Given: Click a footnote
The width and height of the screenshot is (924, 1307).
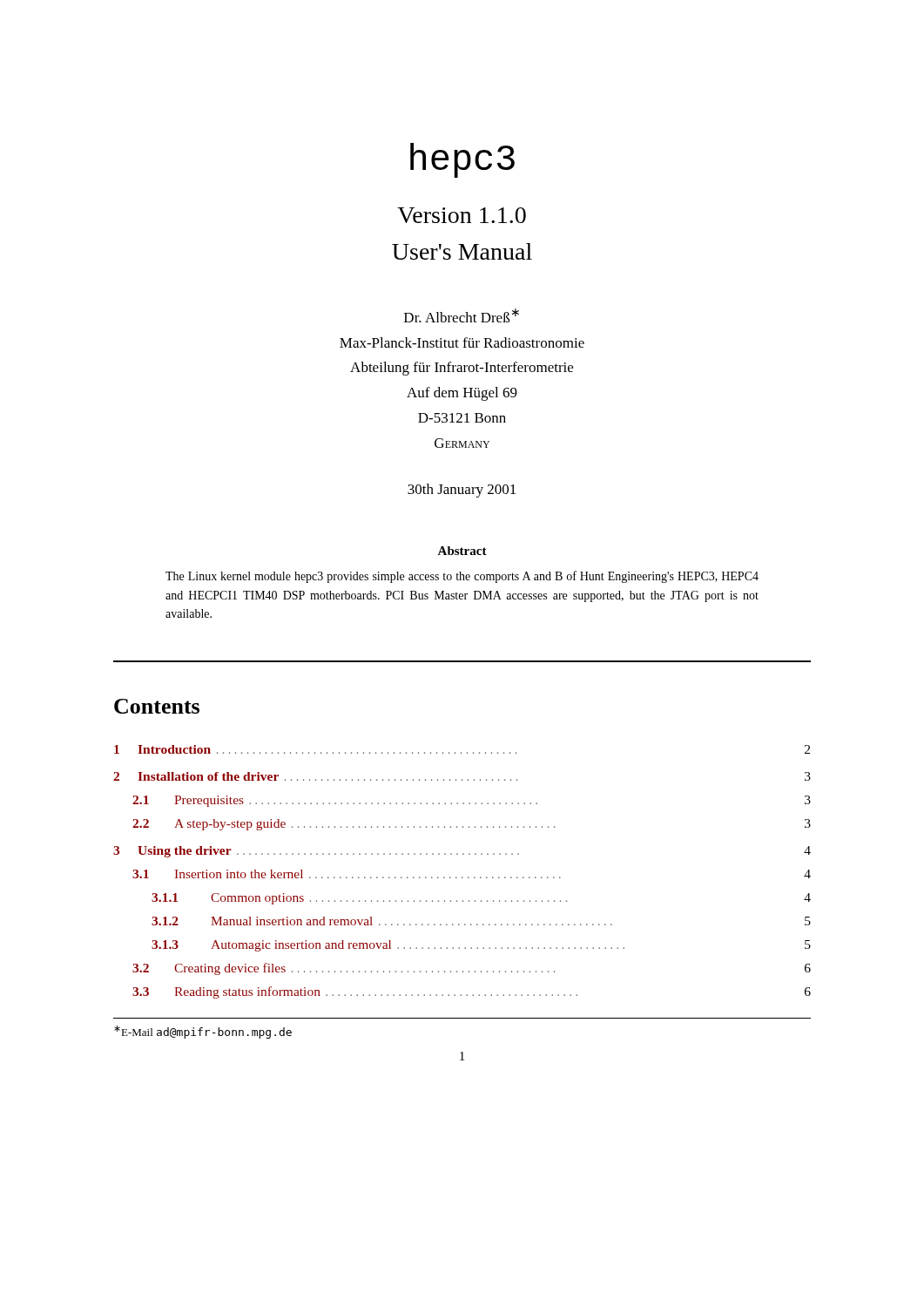Looking at the screenshot, I should coord(203,1031).
